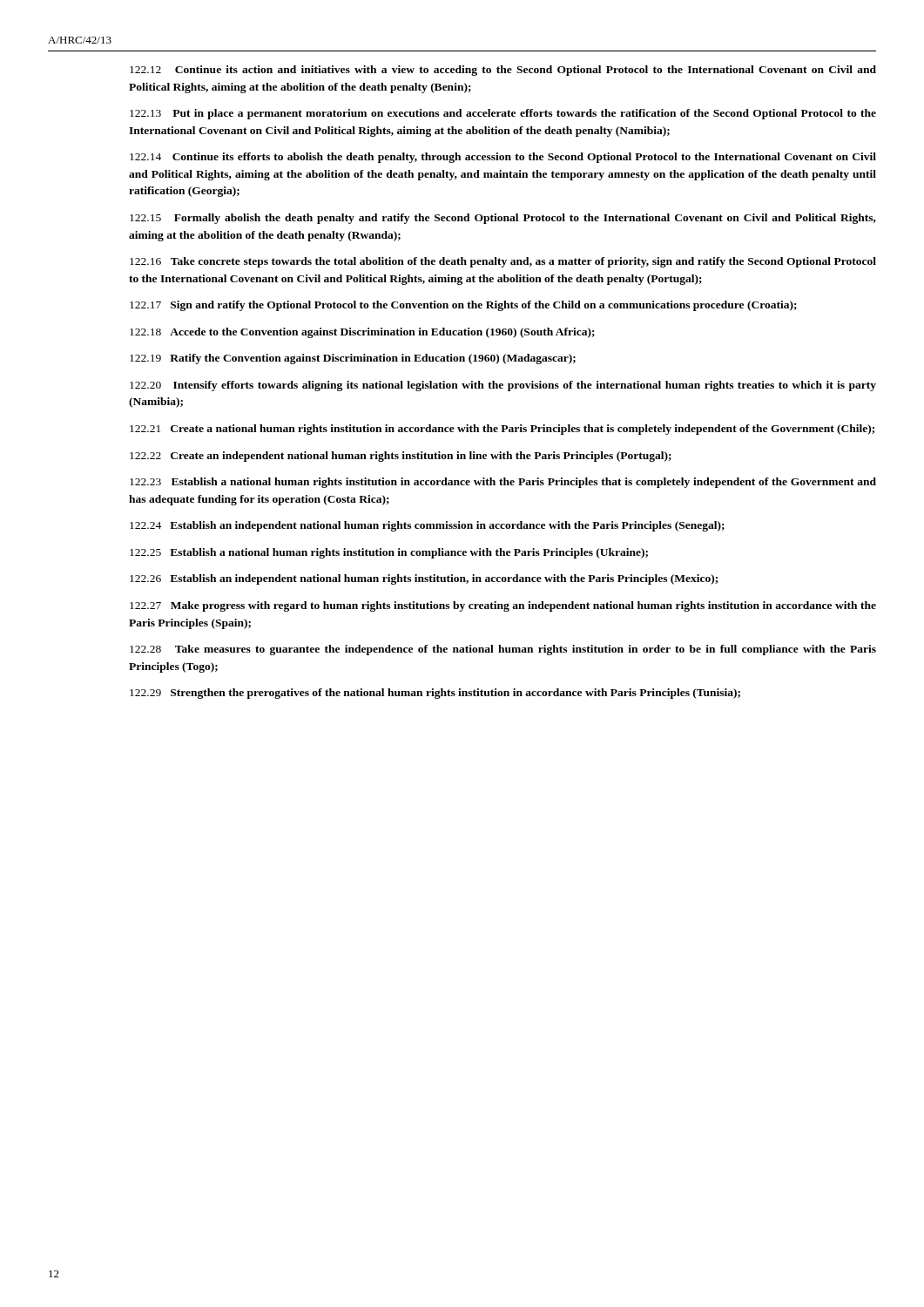Select the list item that reads "122.16 Take concrete steps"
The height and width of the screenshot is (1307, 924).
coord(503,270)
